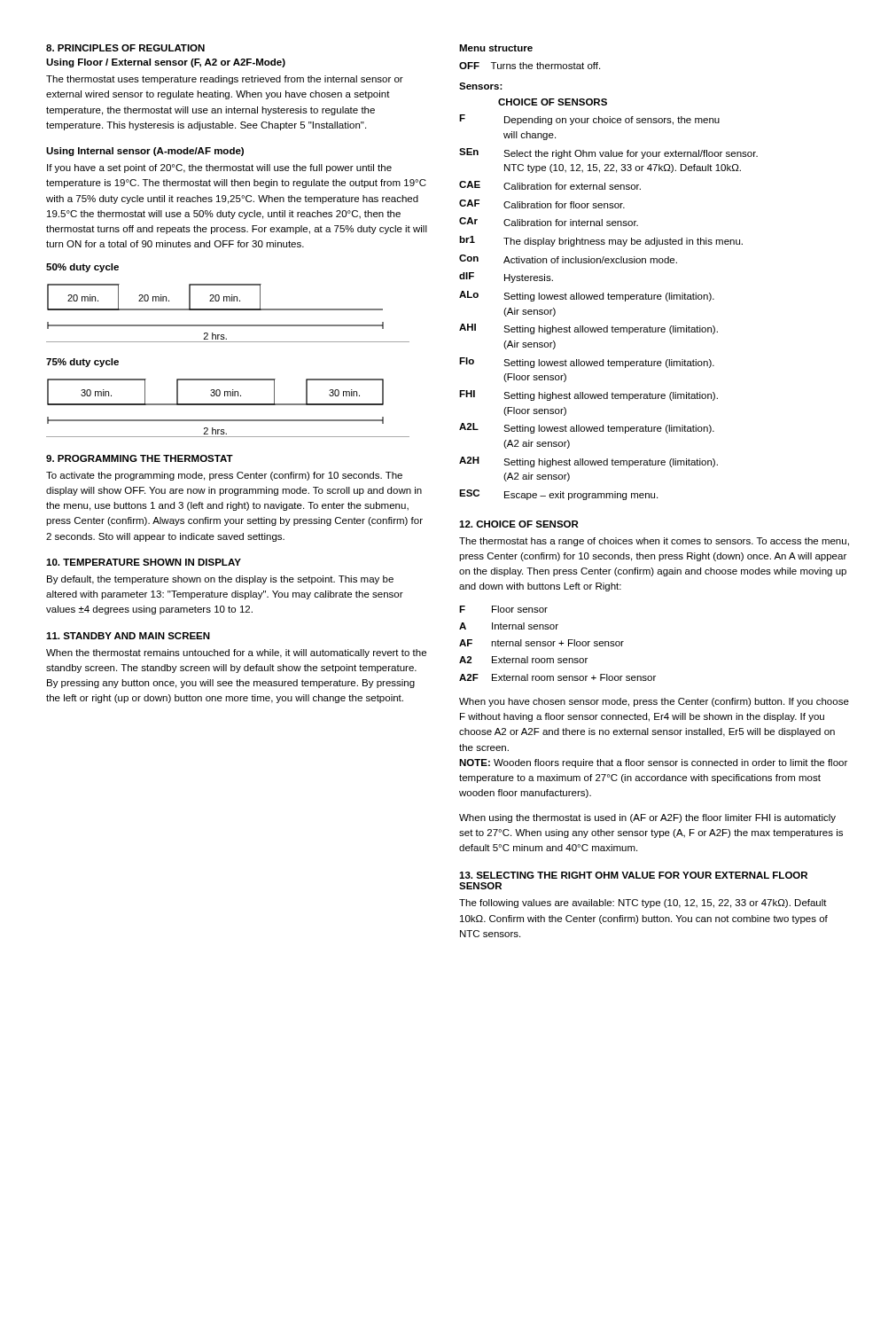Find the block starting "OFF Turns the thermostat off."
The height and width of the screenshot is (1330, 896).
(530, 66)
